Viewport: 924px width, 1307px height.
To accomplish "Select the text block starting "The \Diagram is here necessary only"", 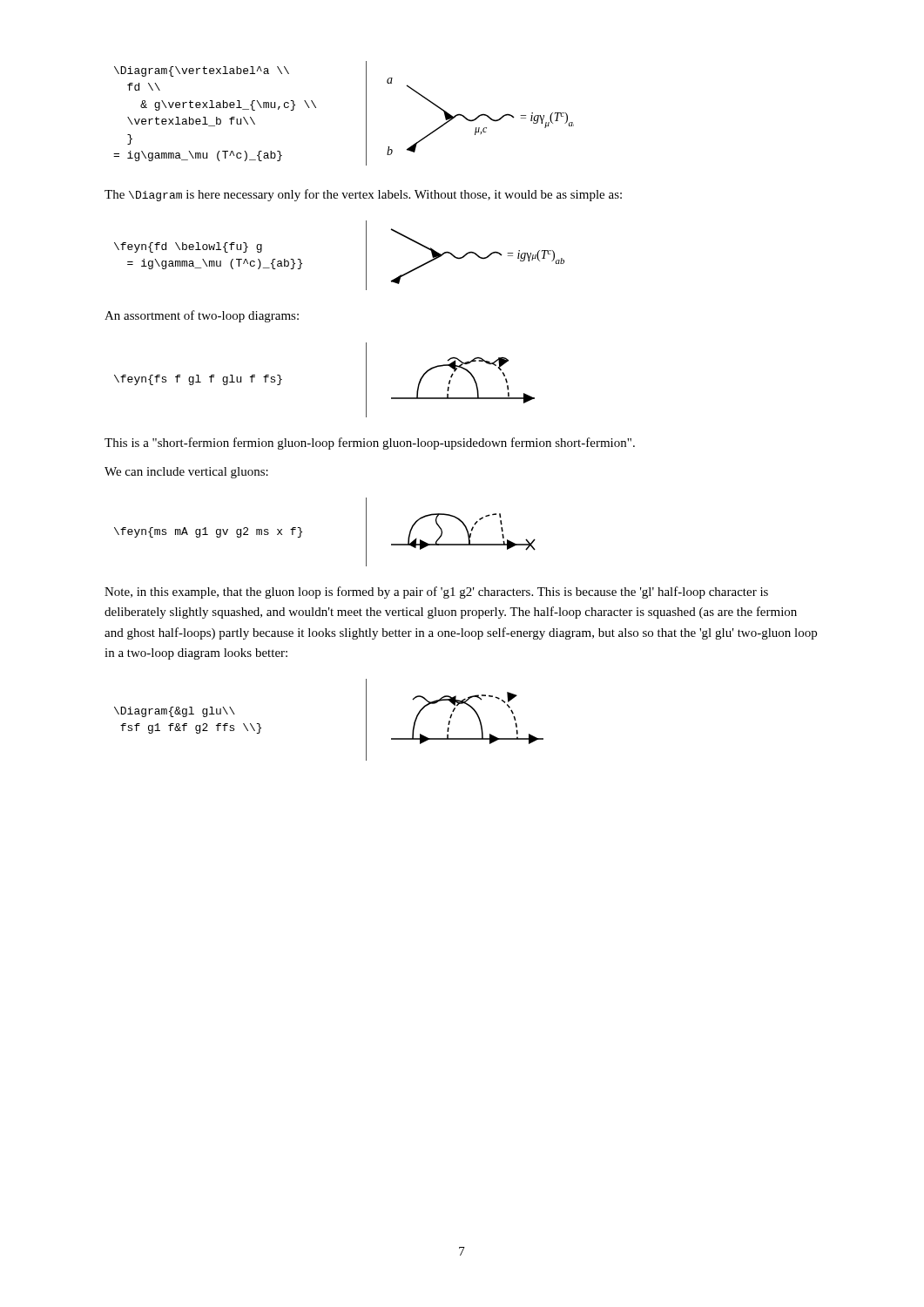I will pyautogui.click(x=364, y=195).
